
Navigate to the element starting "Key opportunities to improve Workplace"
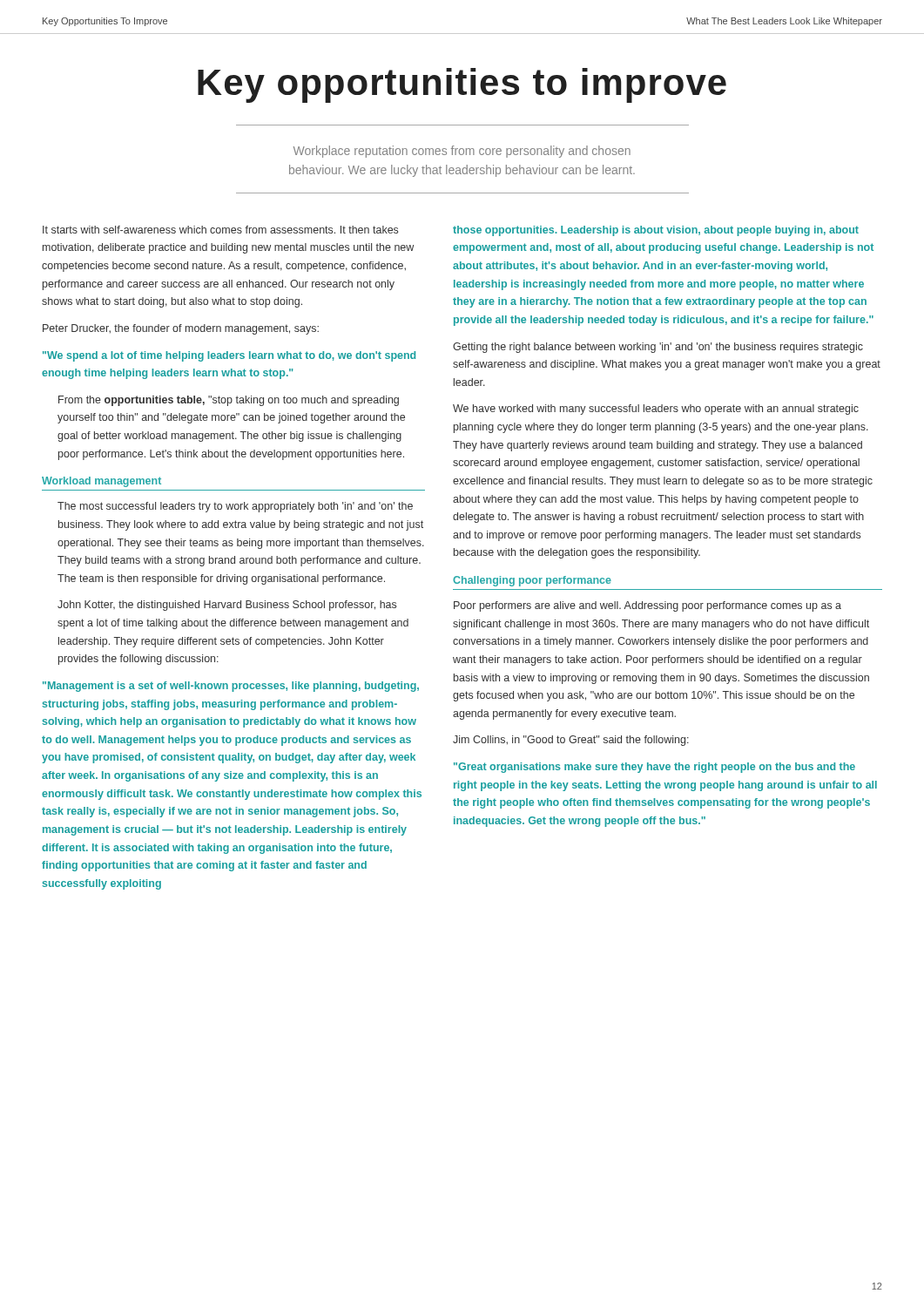(462, 128)
